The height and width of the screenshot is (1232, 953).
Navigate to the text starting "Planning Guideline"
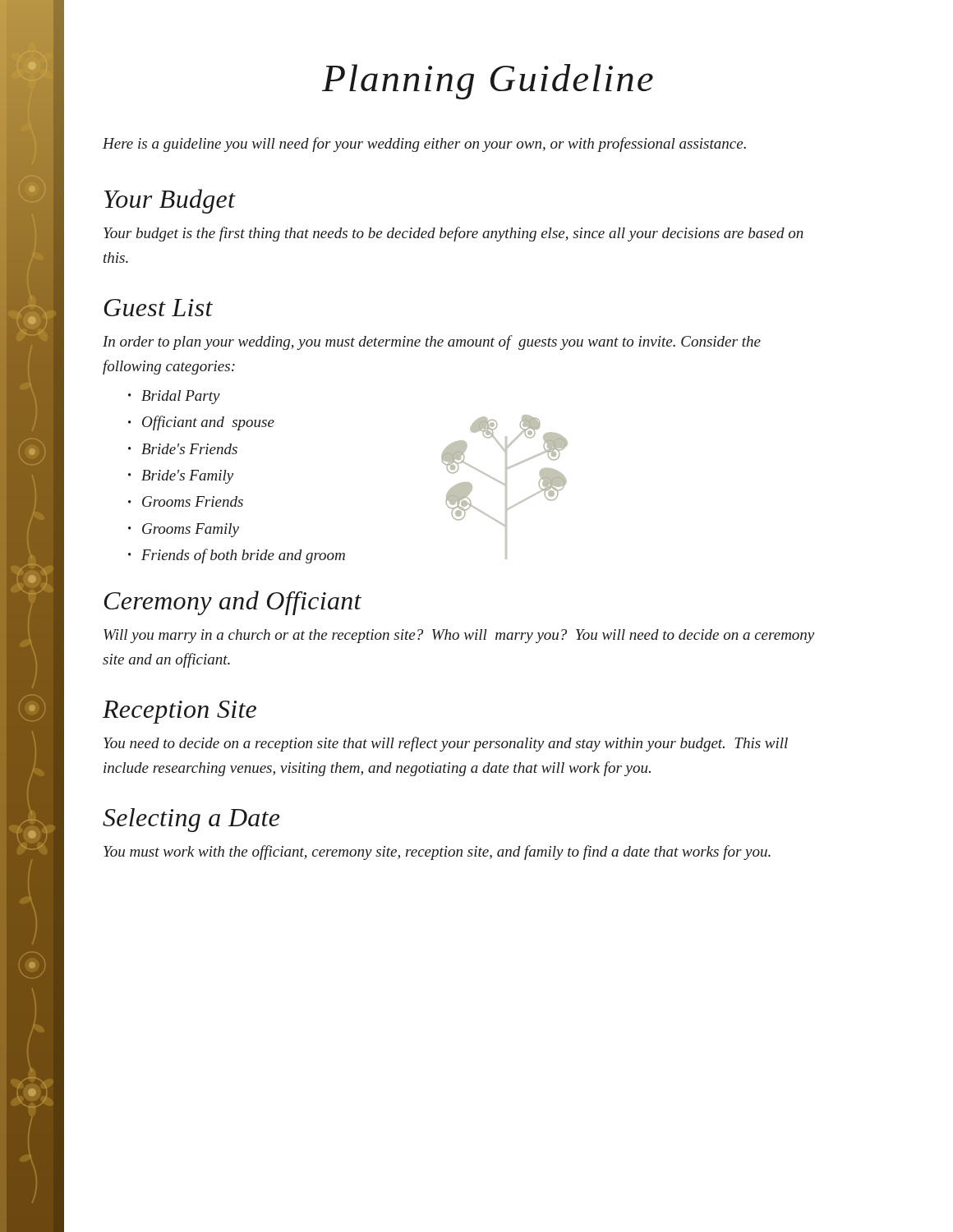click(489, 78)
